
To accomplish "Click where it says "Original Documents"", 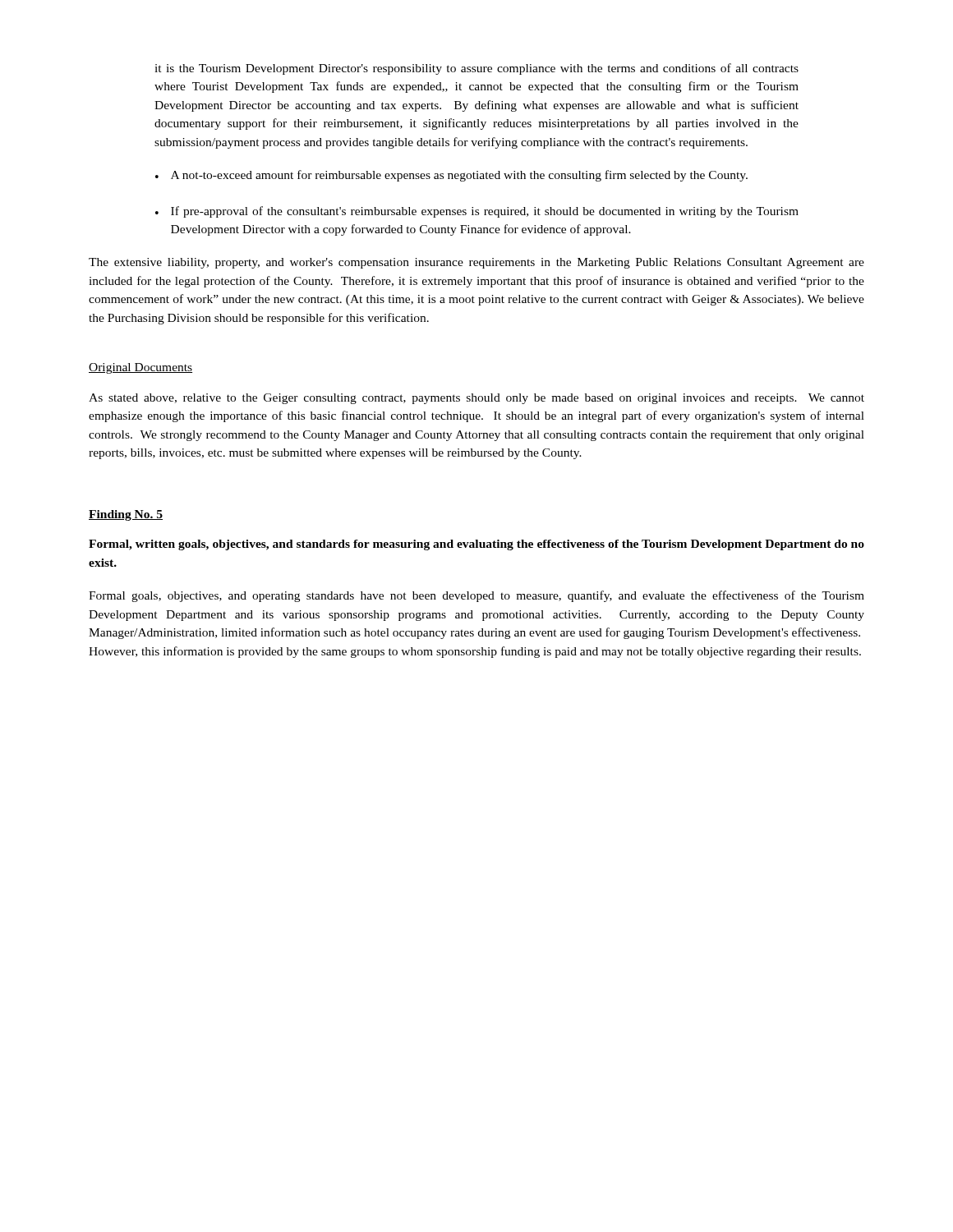I will (141, 367).
